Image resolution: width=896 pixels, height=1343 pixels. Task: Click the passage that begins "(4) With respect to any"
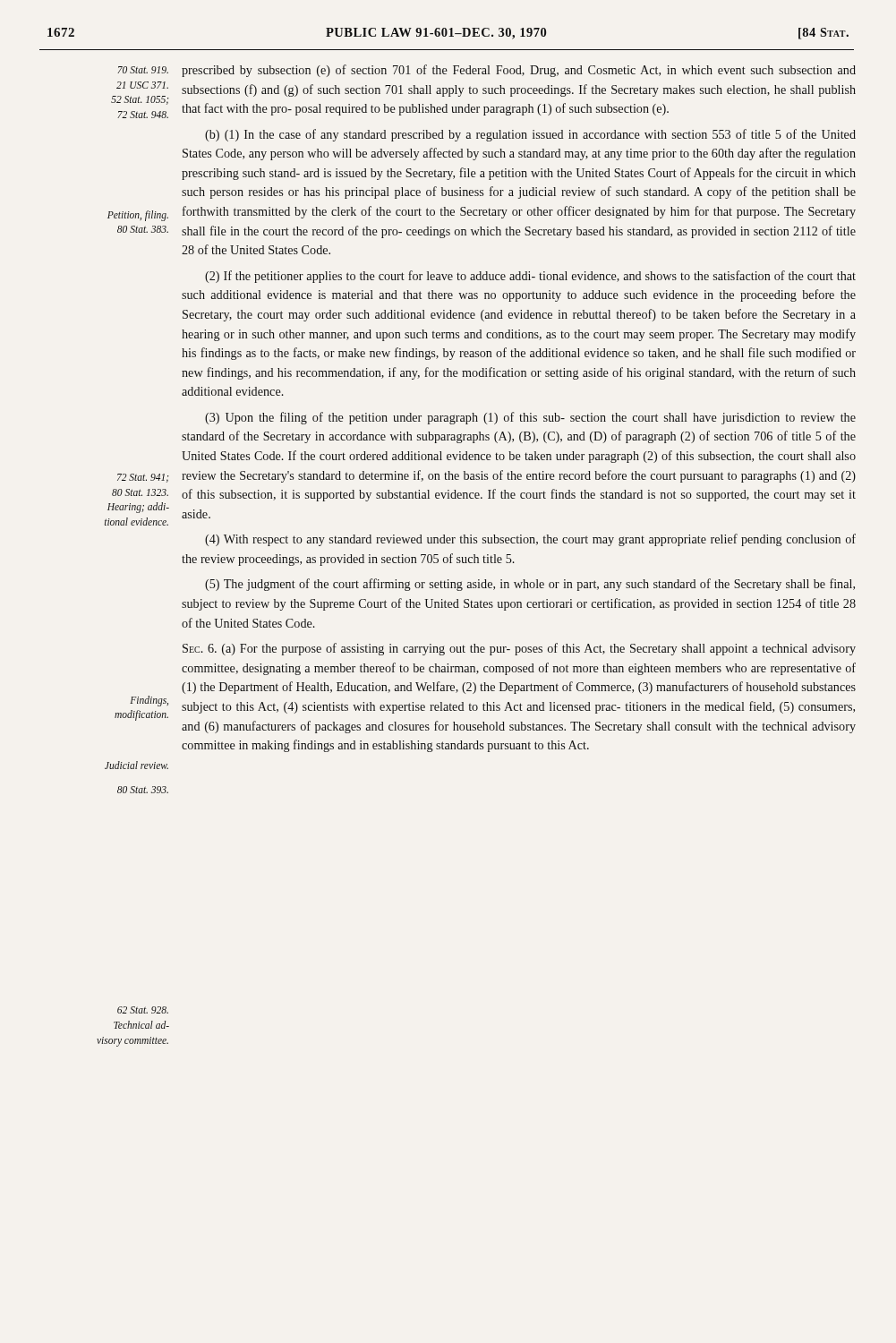pyautogui.click(x=519, y=550)
